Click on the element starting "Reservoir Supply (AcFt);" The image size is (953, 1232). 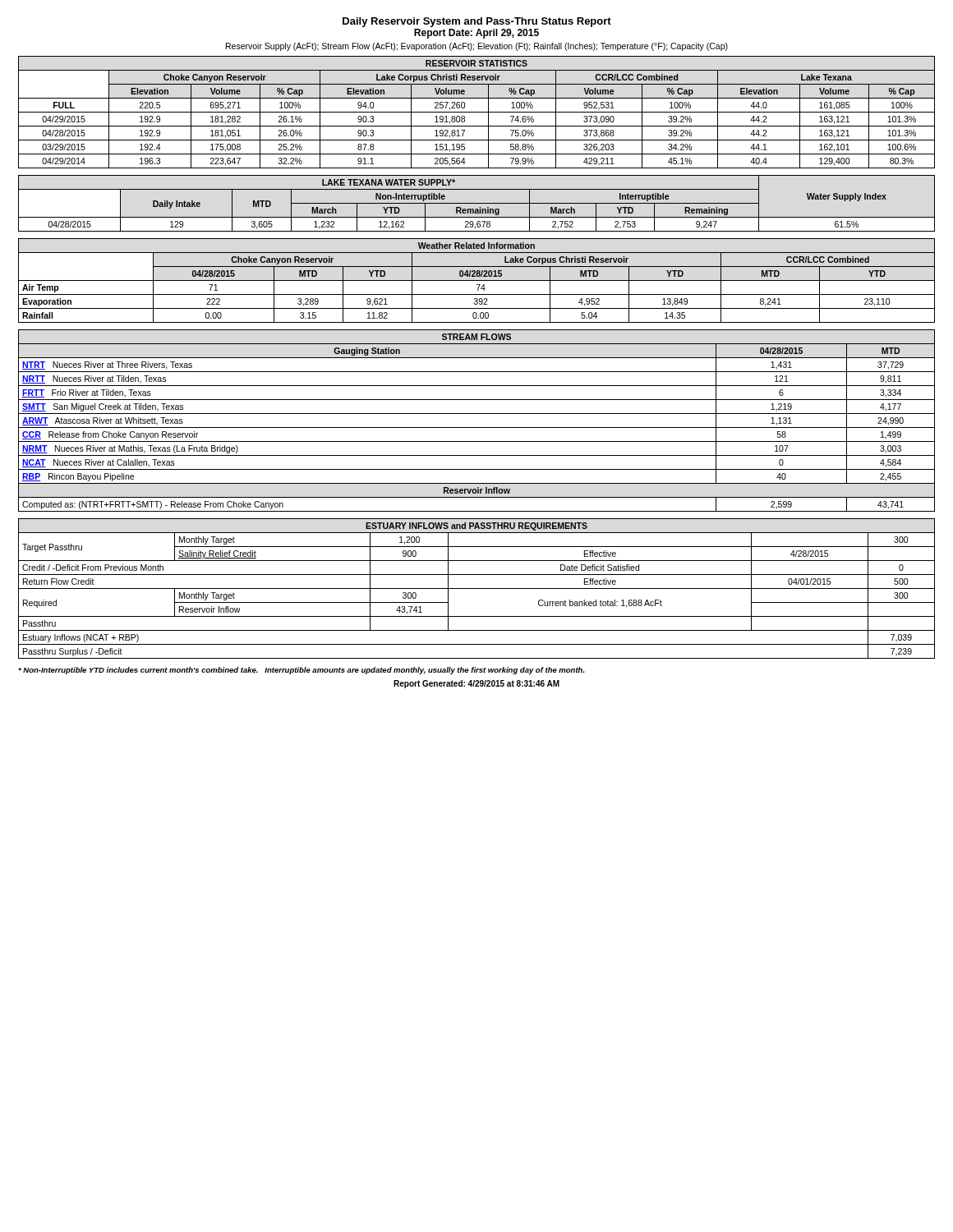[x=476, y=46]
